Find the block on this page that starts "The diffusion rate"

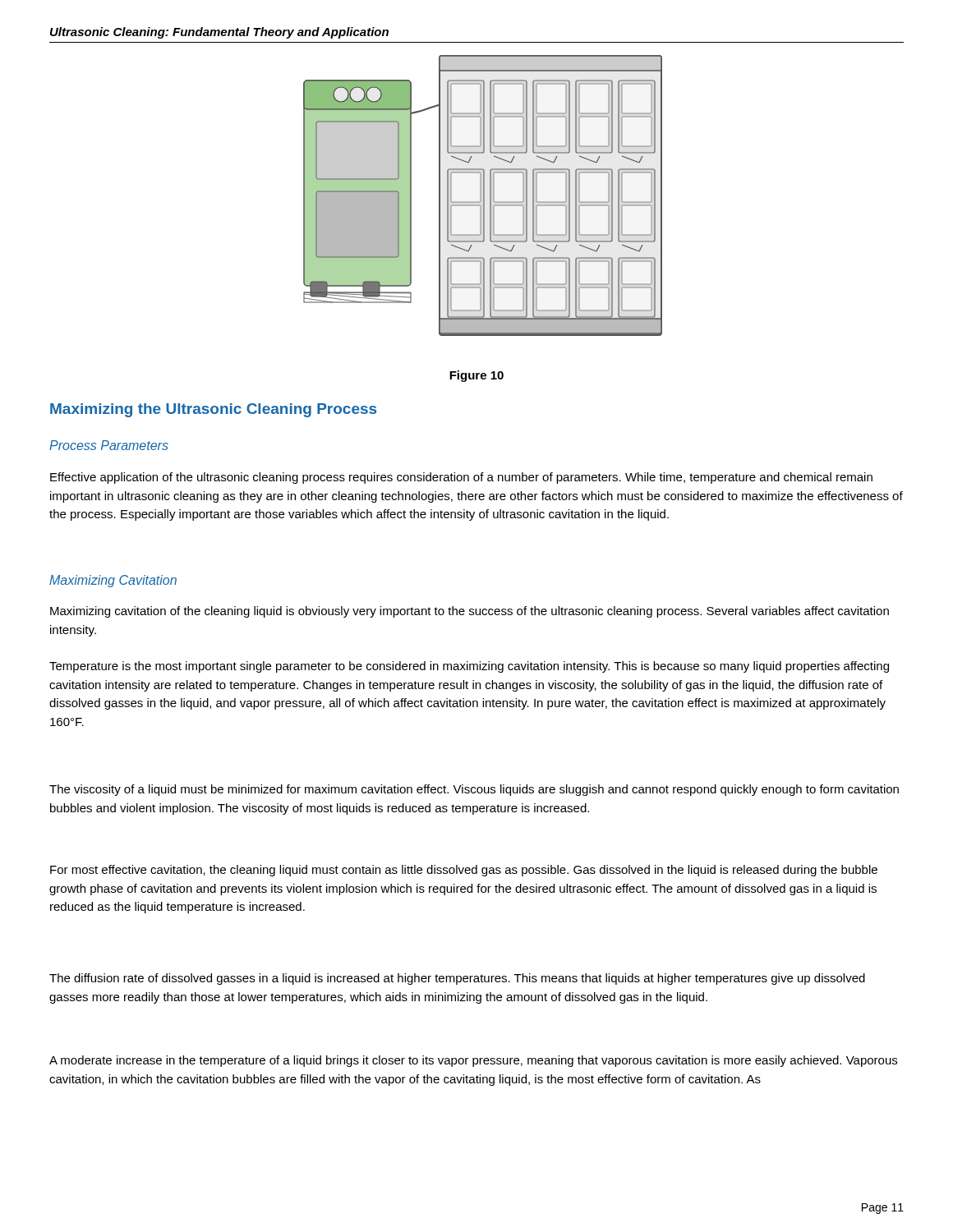(457, 987)
